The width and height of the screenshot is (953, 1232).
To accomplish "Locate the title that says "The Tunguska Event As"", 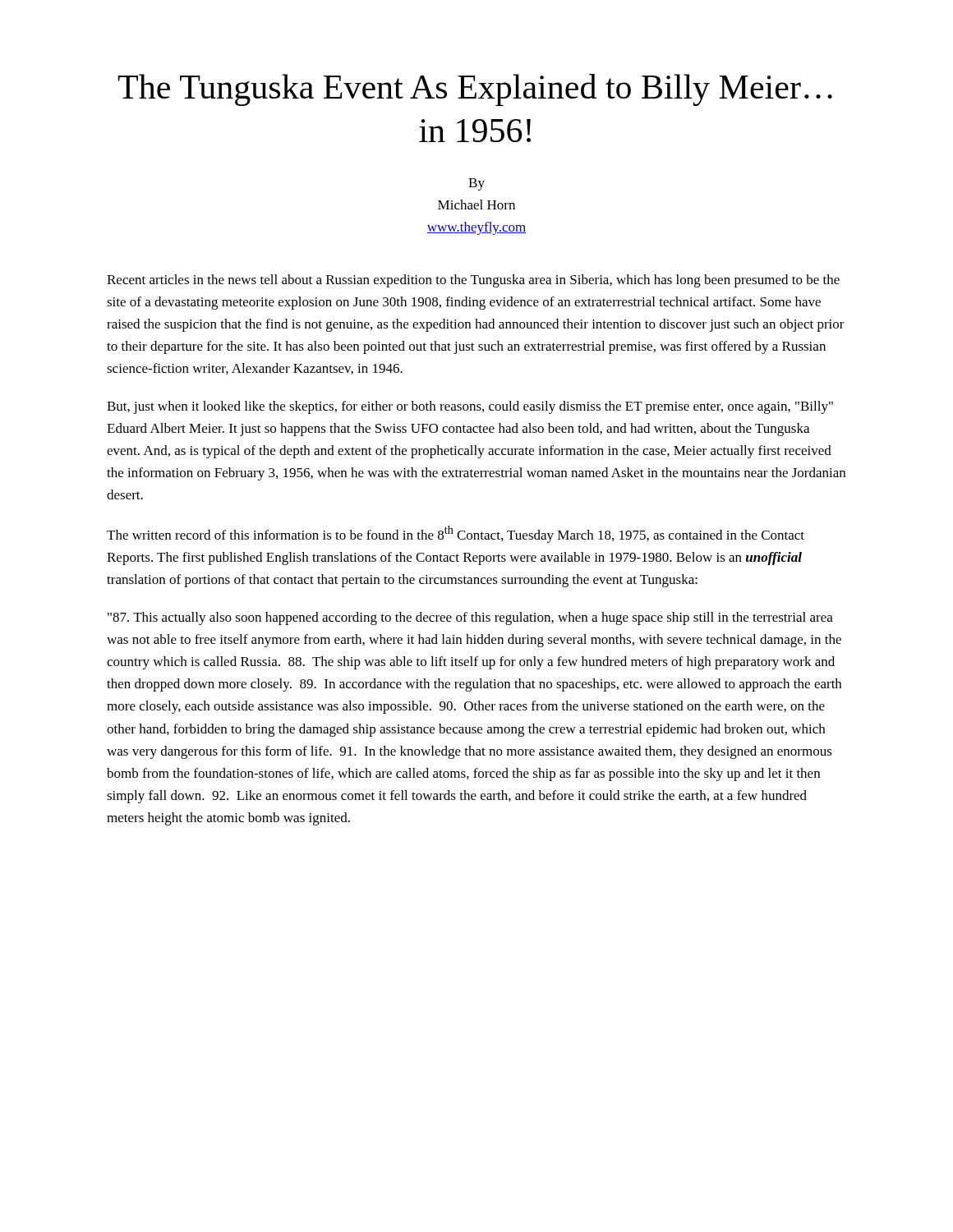I will pyautogui.click(x=476, y=109).
